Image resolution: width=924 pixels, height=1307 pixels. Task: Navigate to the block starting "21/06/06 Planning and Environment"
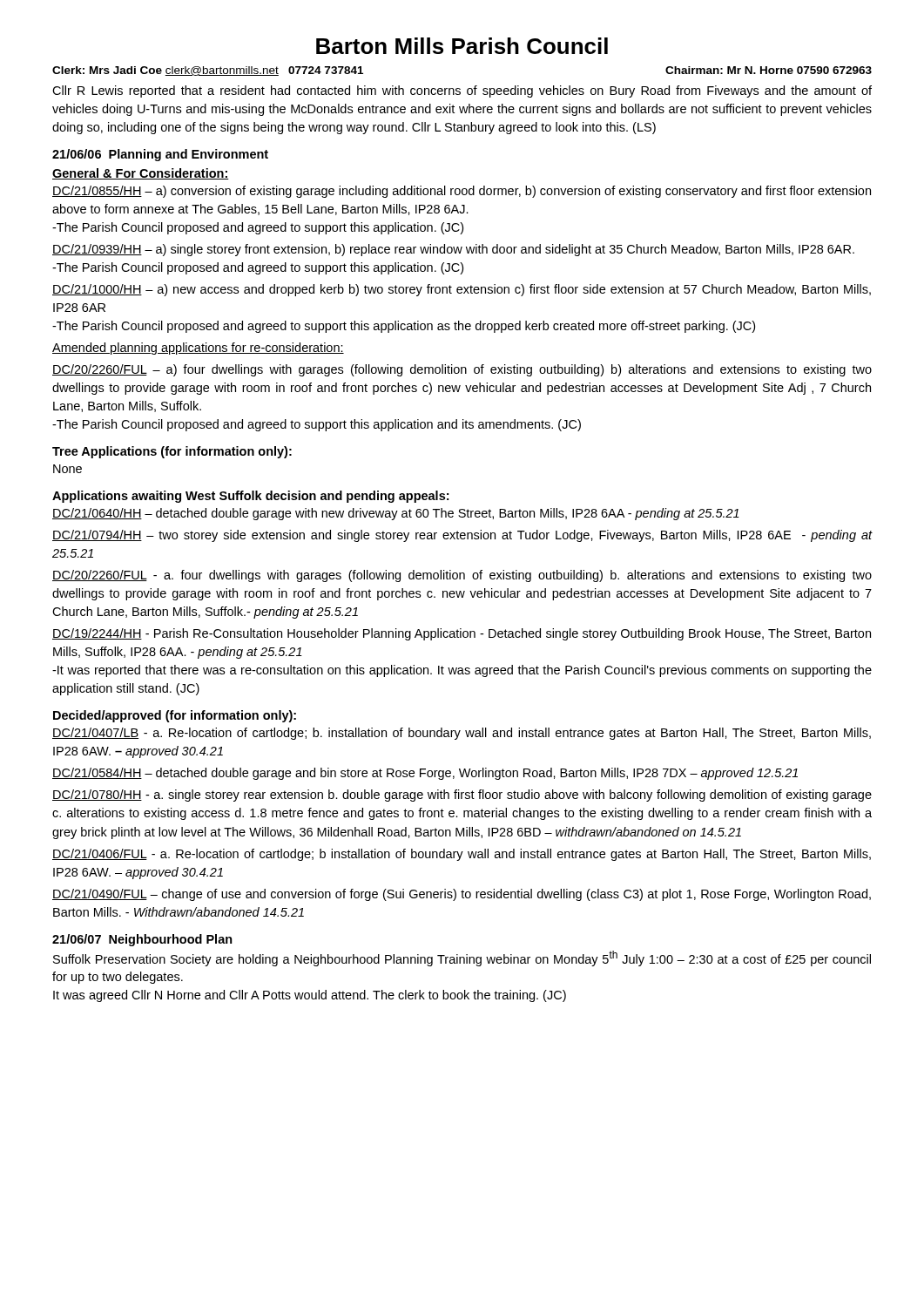(160, 154)
